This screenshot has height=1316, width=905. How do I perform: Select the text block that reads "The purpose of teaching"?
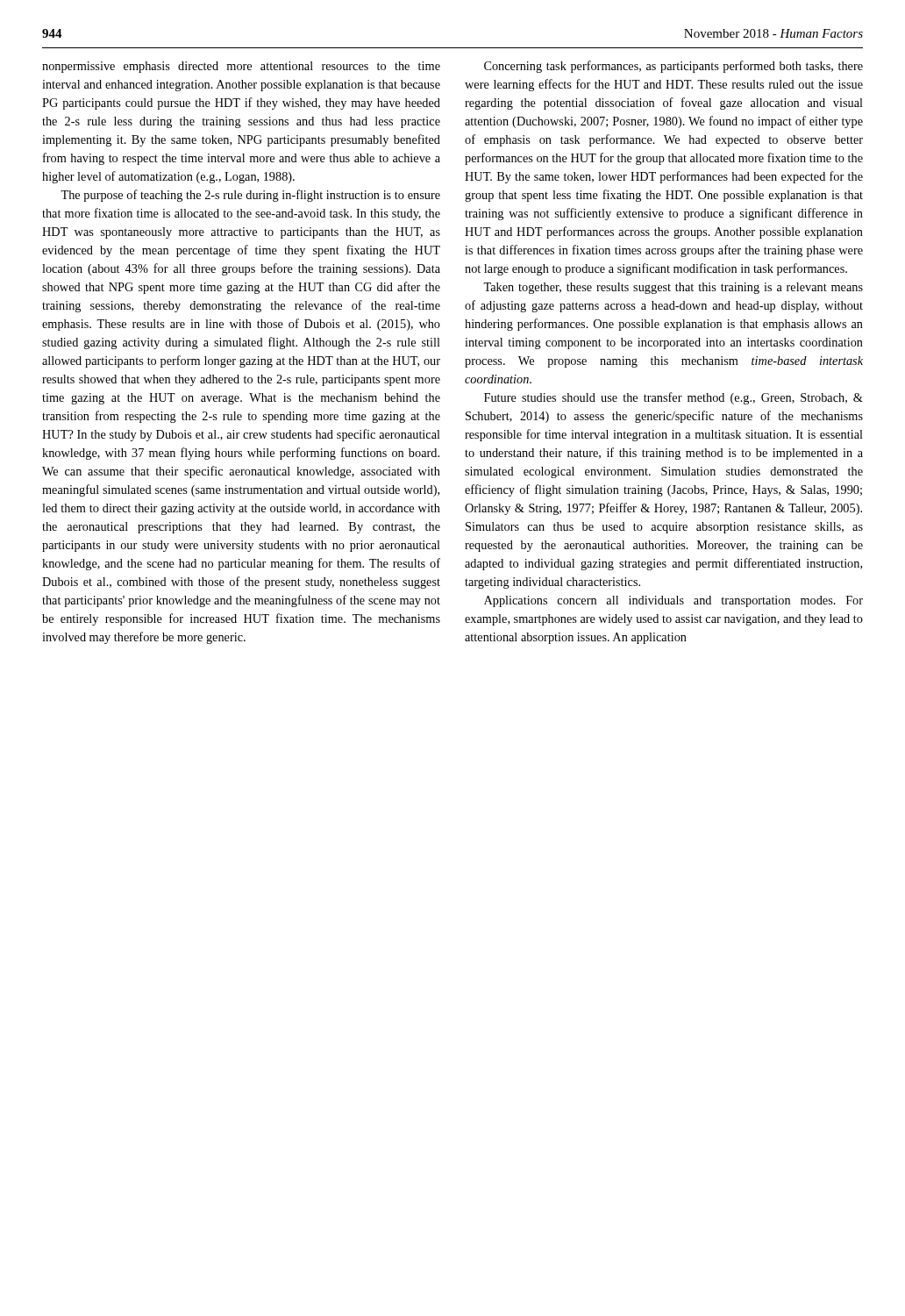click(x=241, y=417)
